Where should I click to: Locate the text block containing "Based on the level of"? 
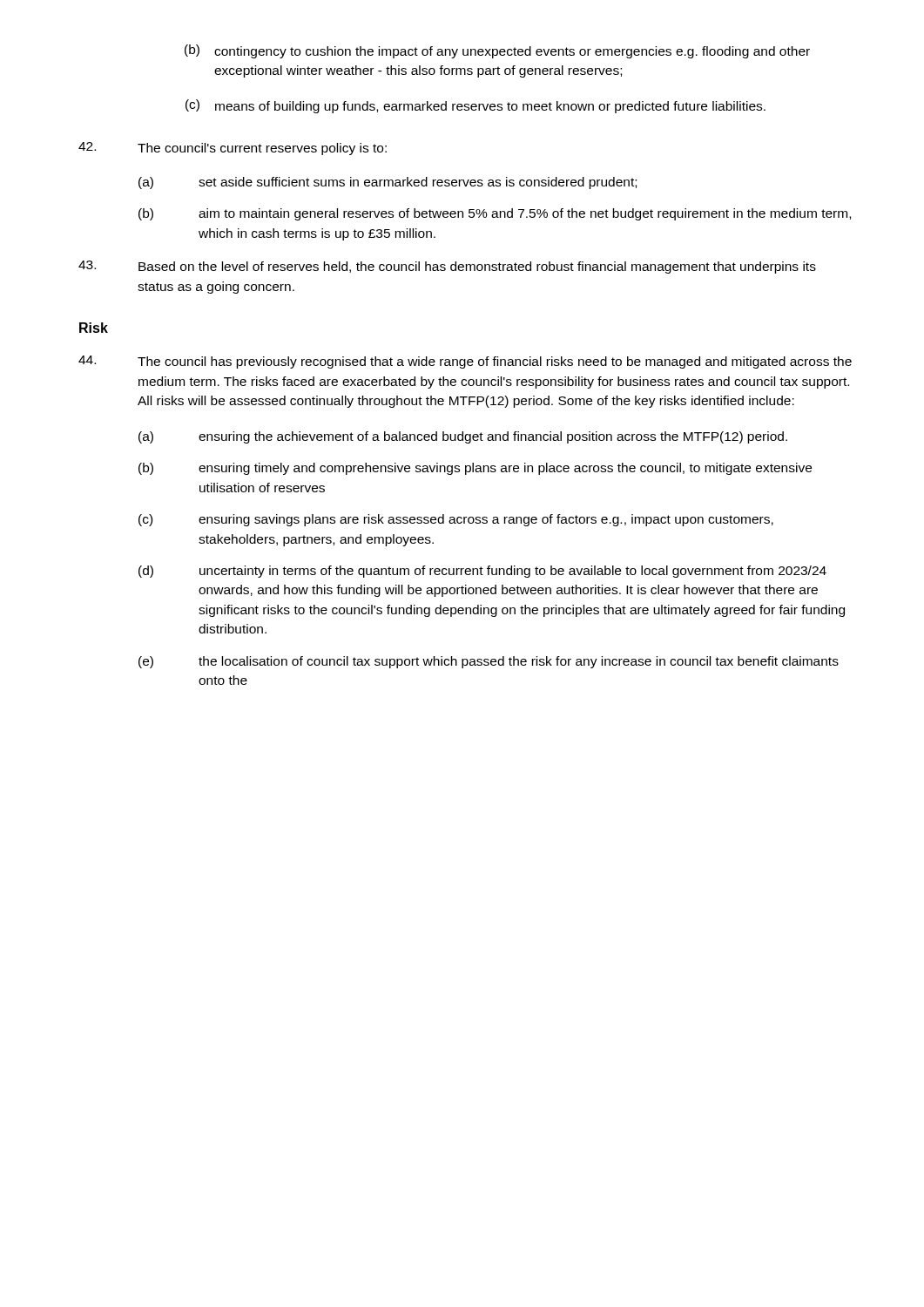(x=466, y=277)
